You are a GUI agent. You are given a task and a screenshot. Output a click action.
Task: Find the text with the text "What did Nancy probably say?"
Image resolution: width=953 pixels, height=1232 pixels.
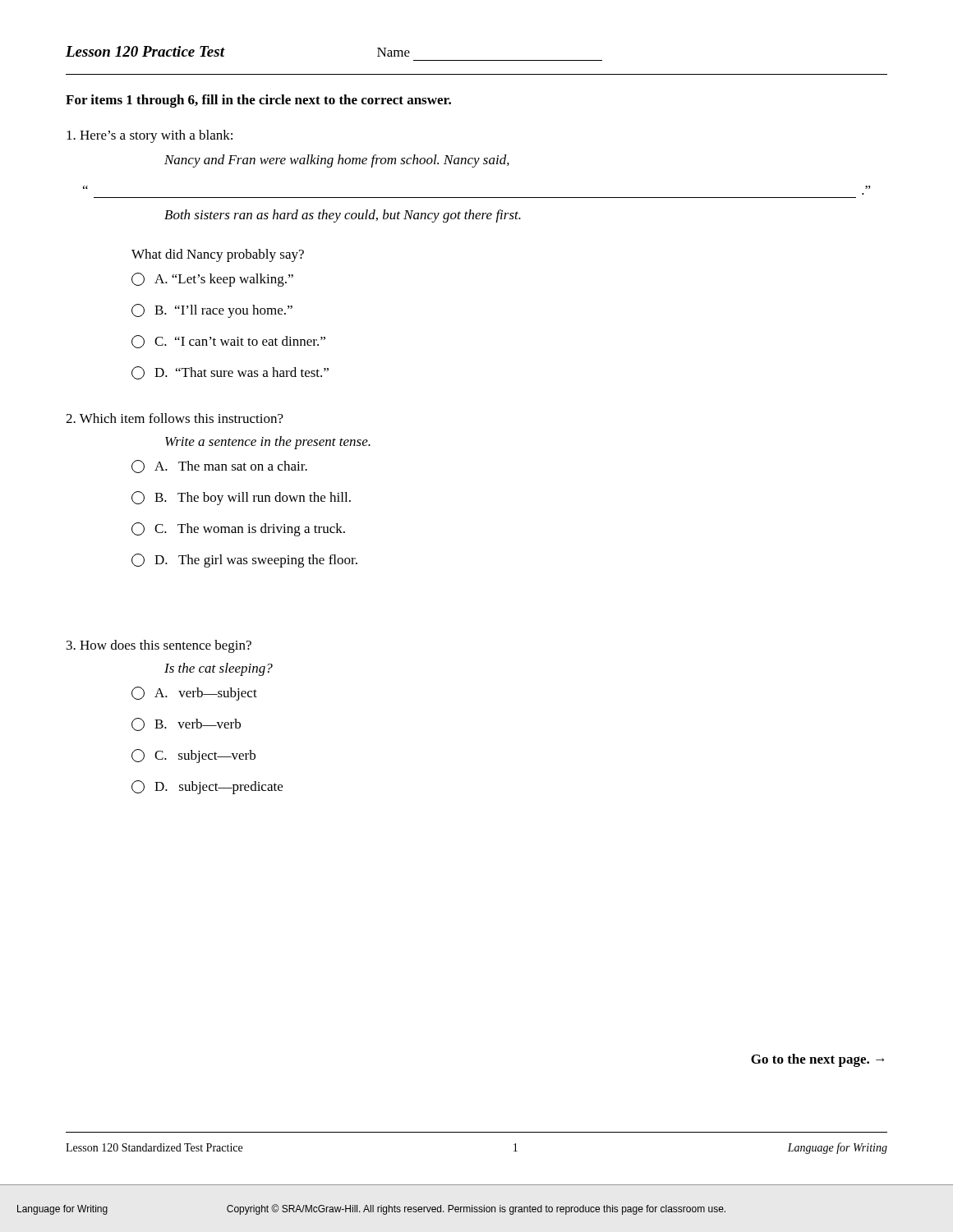click(x=218, y=254)
